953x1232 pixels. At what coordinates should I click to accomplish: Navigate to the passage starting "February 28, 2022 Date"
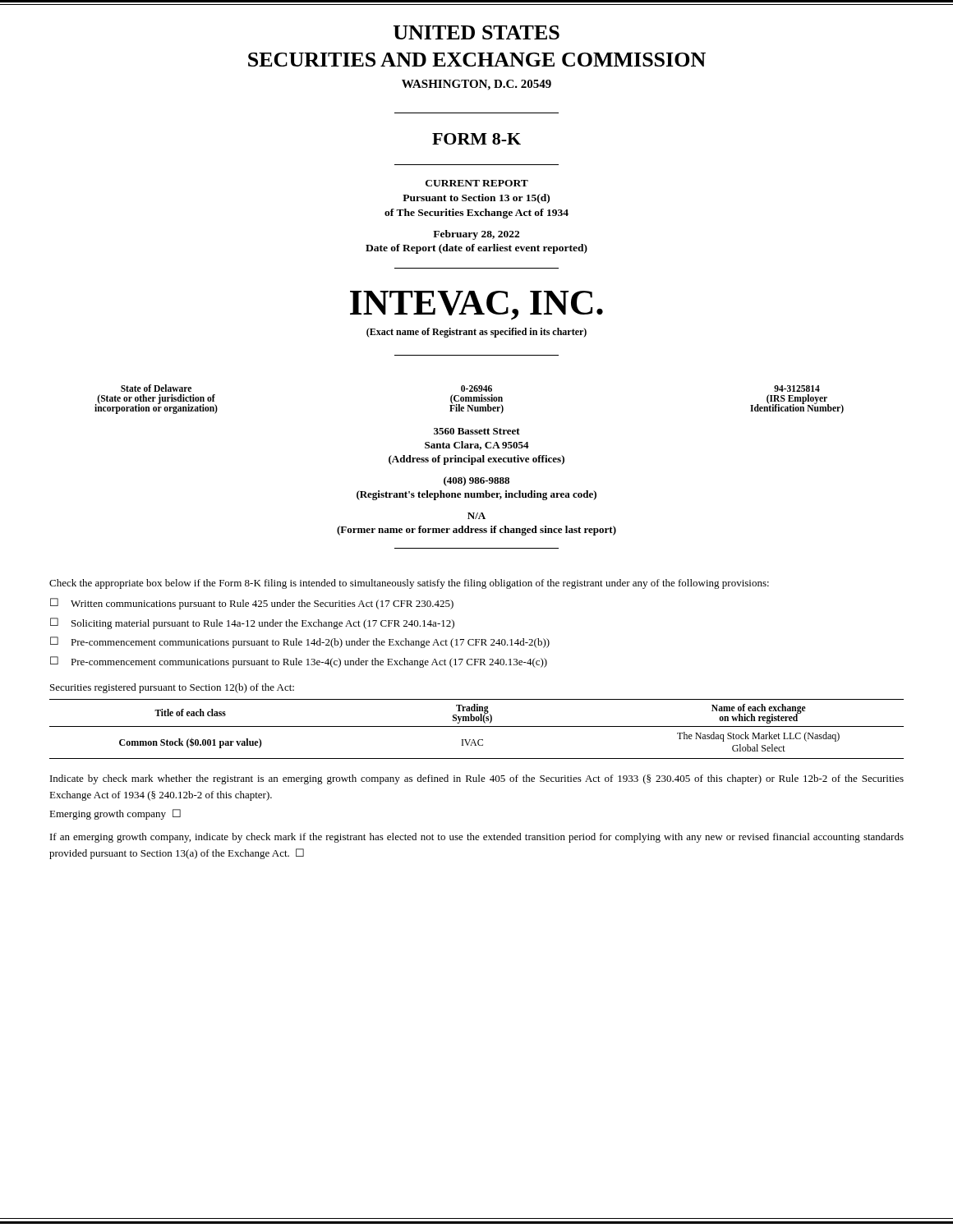click(x=476, y=241)
